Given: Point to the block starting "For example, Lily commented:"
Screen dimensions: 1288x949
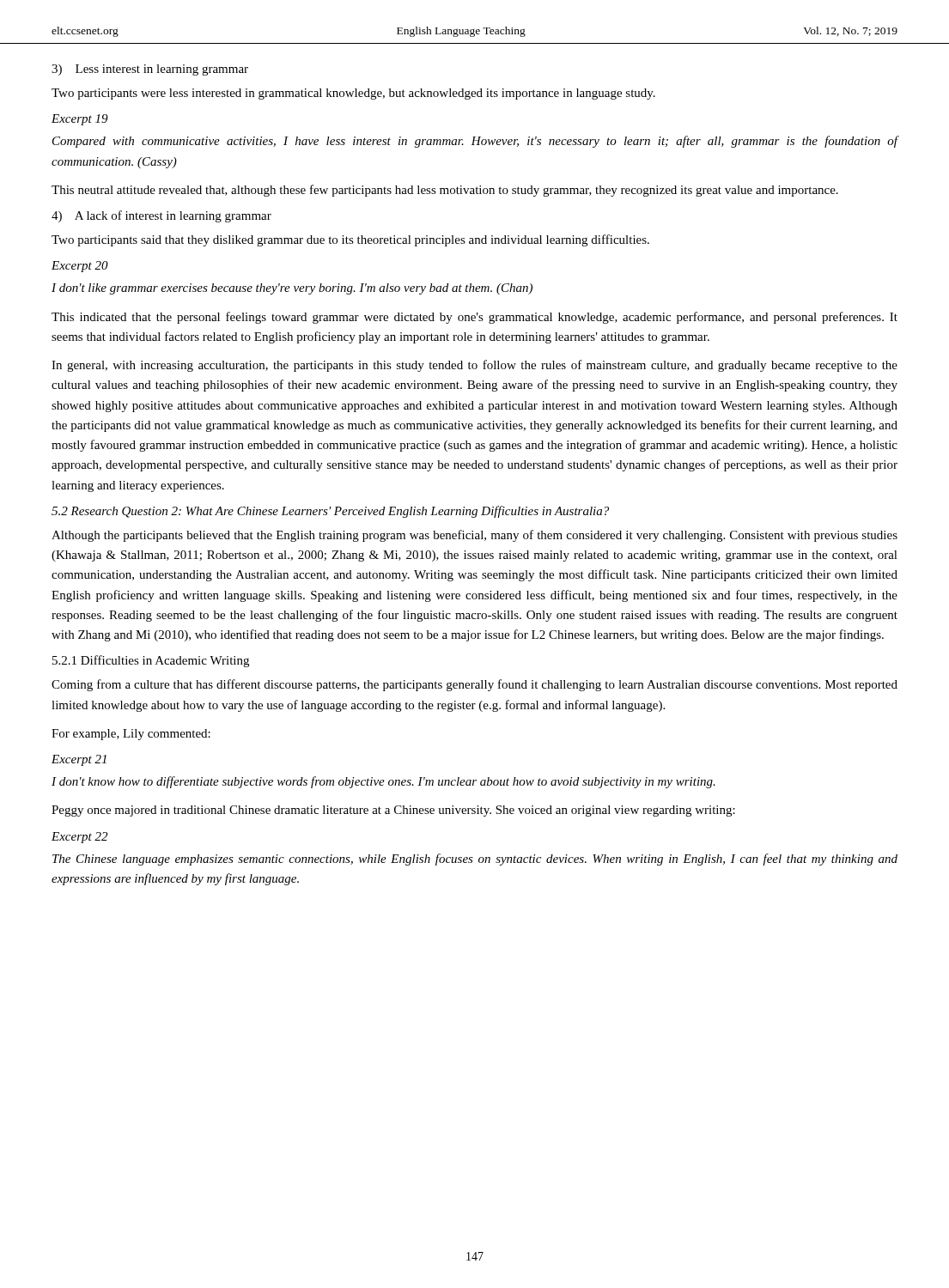Looking at the screenshot, I should pyautogui.click(x=131, y=733).
